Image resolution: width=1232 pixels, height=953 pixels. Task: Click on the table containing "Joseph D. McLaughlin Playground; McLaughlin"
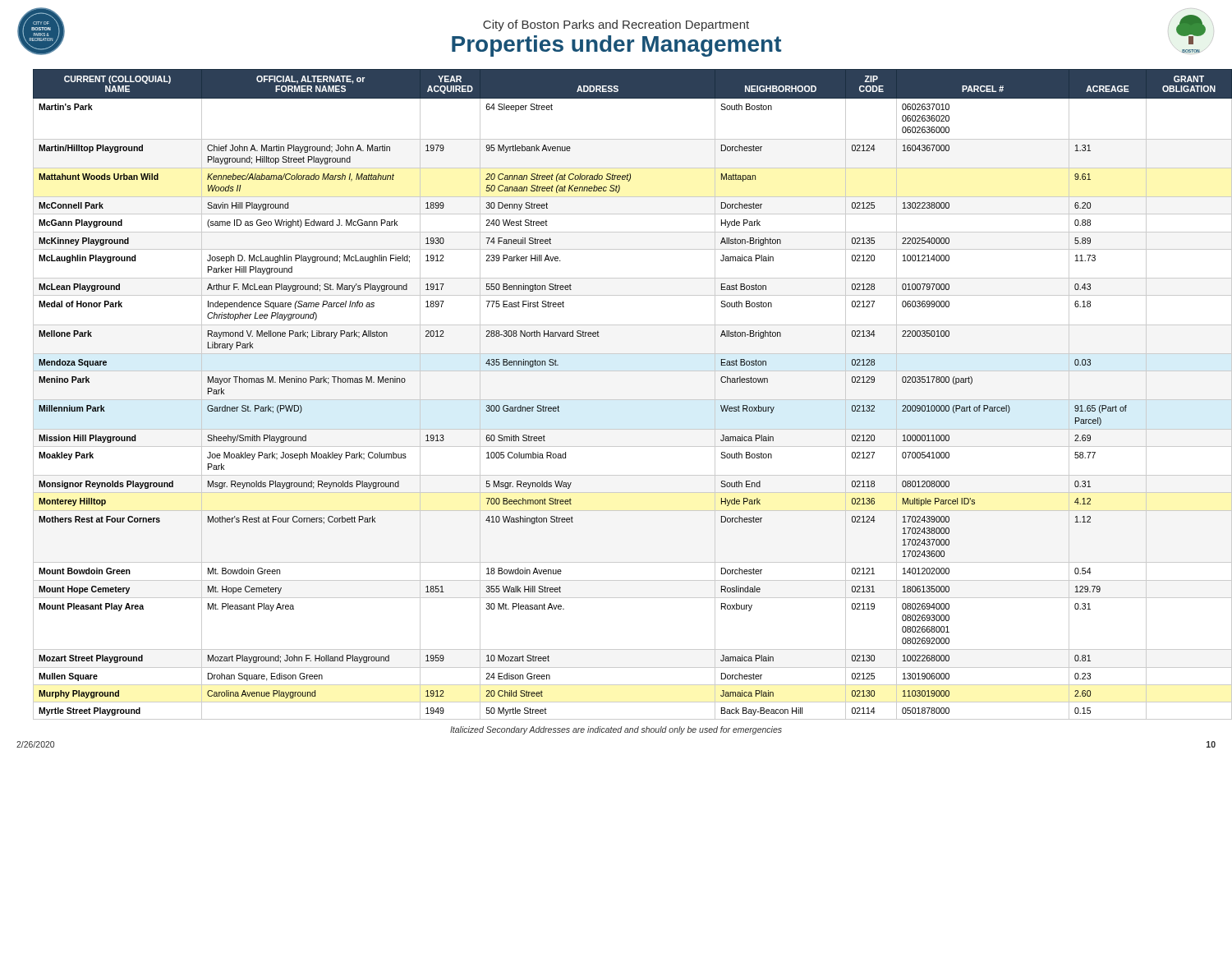pyautogui.click(x=616, y=394)
